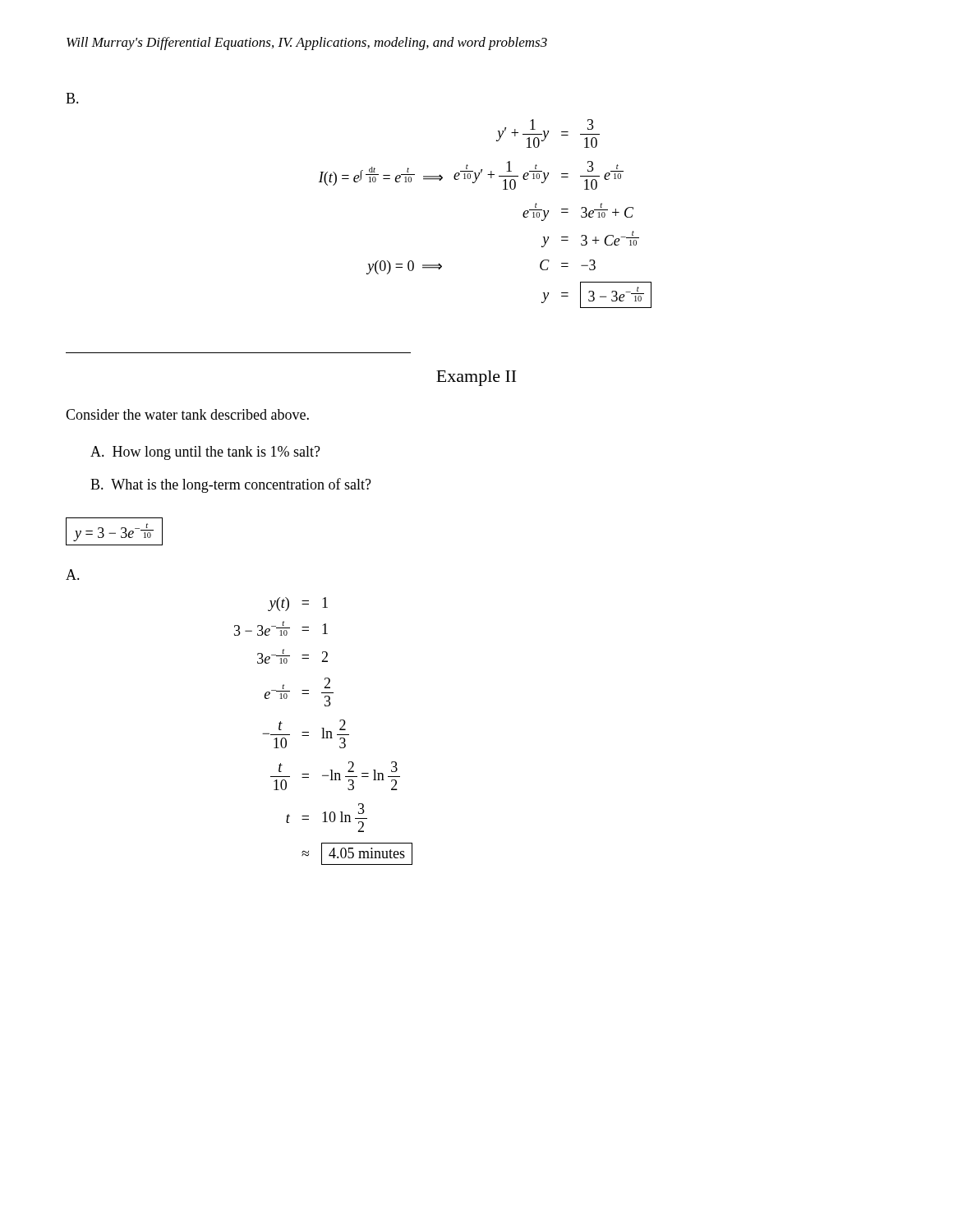
Task: Locate the text "Example II"
Action: [x=476, y=376]
